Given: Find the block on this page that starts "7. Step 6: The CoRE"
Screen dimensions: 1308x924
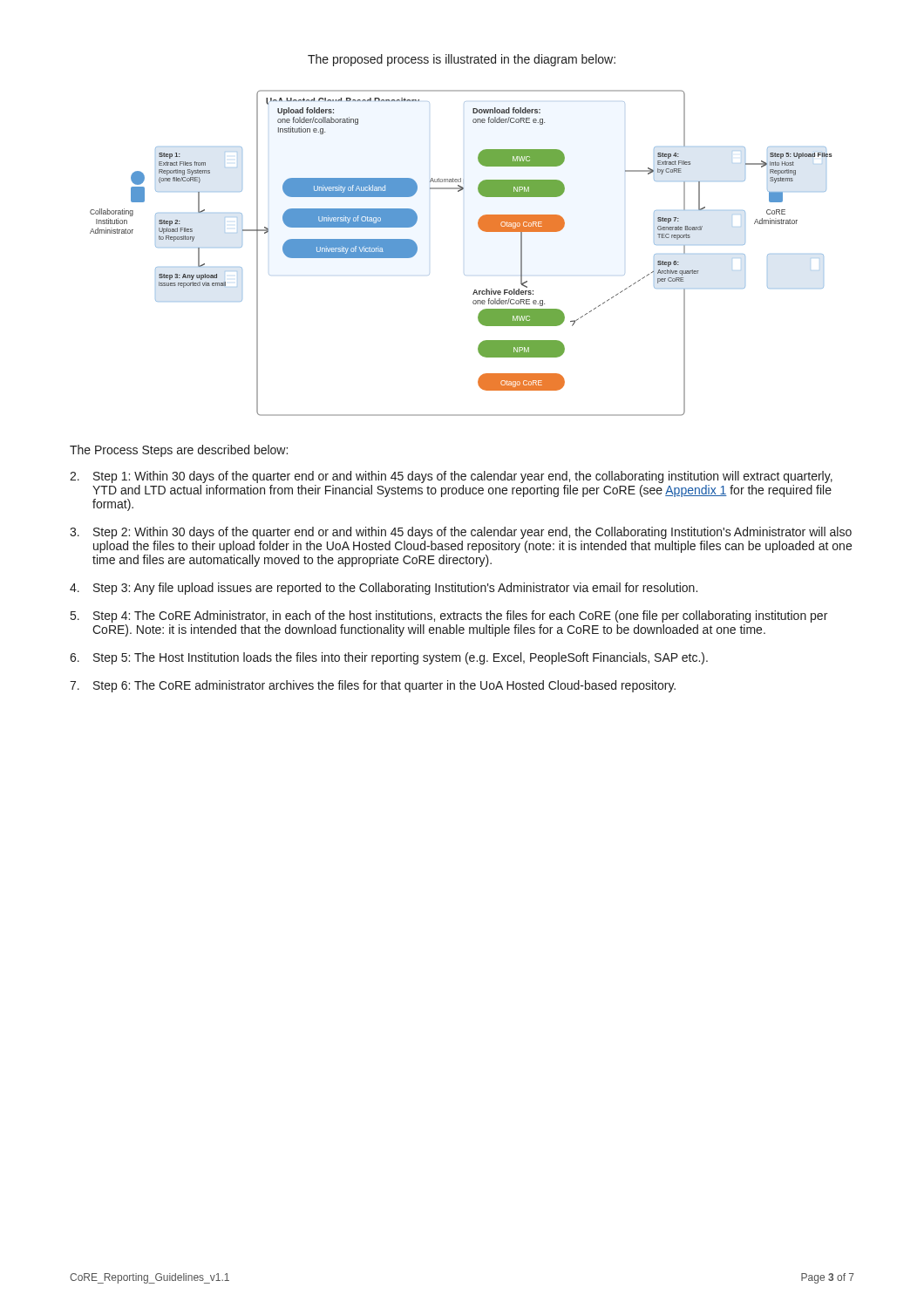Looking at the screenshot, I should pyautogui.click(x=462, y=685).
